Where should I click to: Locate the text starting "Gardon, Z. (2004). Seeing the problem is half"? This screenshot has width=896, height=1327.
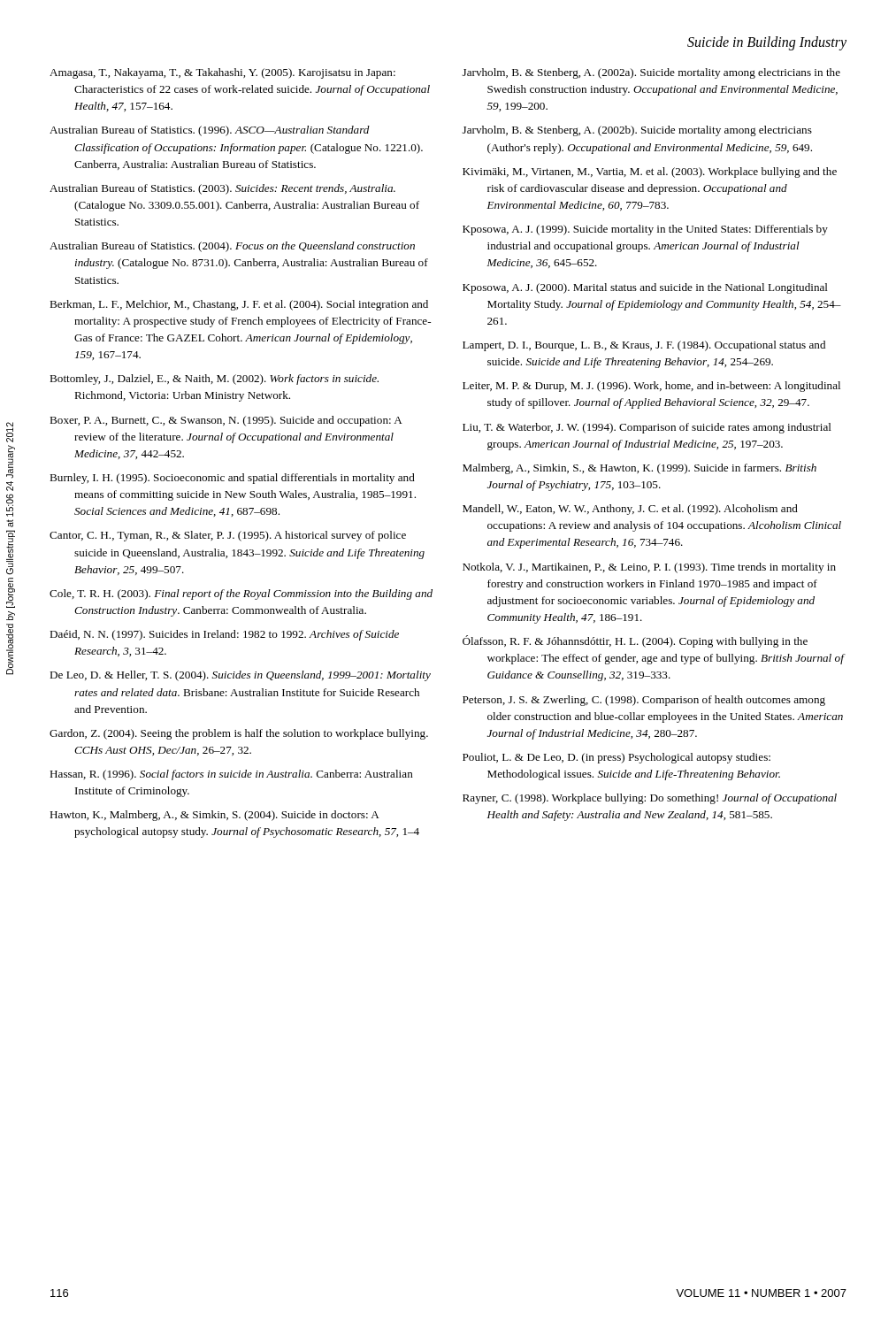click(x=239, y=741)
